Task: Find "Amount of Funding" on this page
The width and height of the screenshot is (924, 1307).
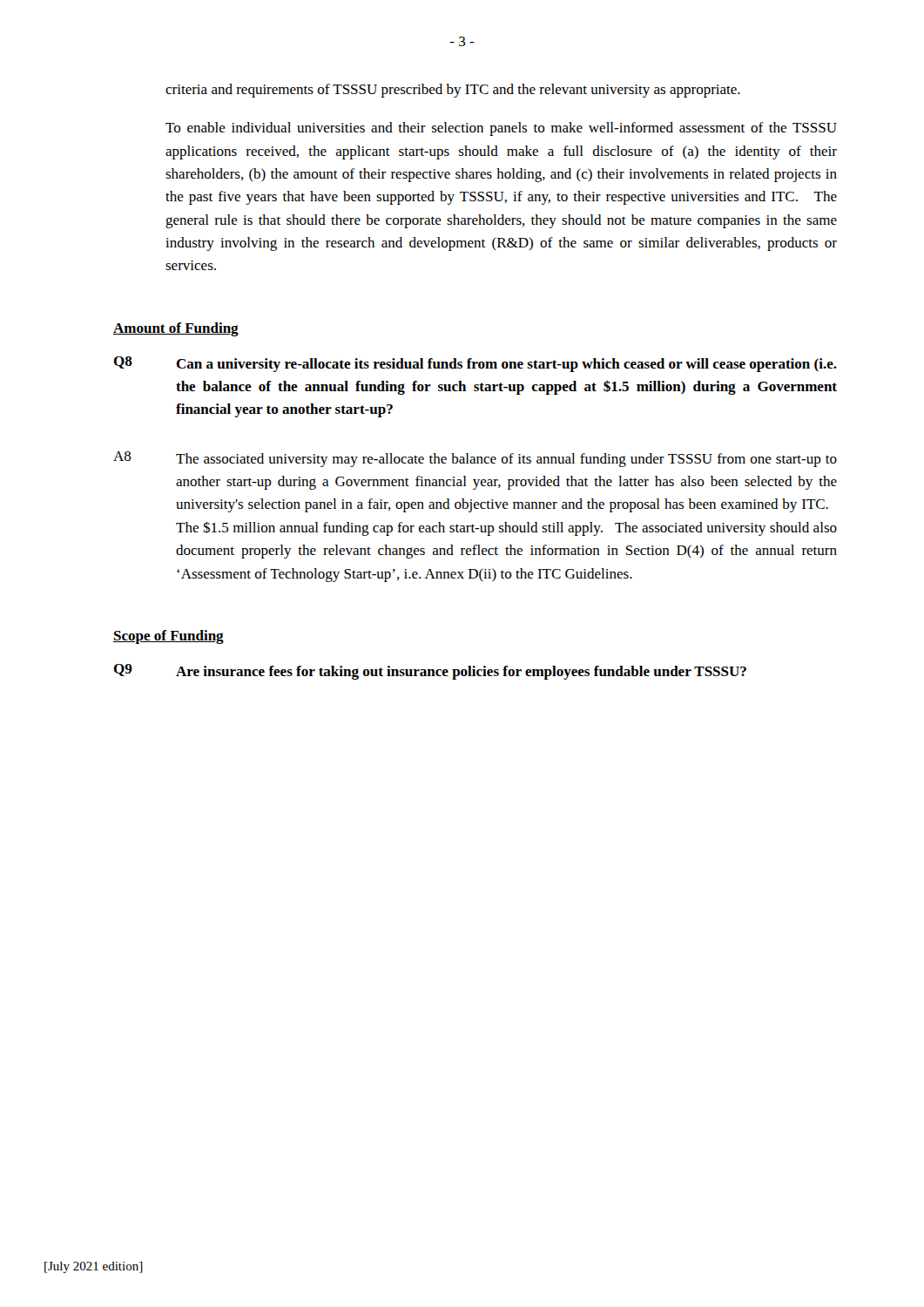Action: point(176,328)
